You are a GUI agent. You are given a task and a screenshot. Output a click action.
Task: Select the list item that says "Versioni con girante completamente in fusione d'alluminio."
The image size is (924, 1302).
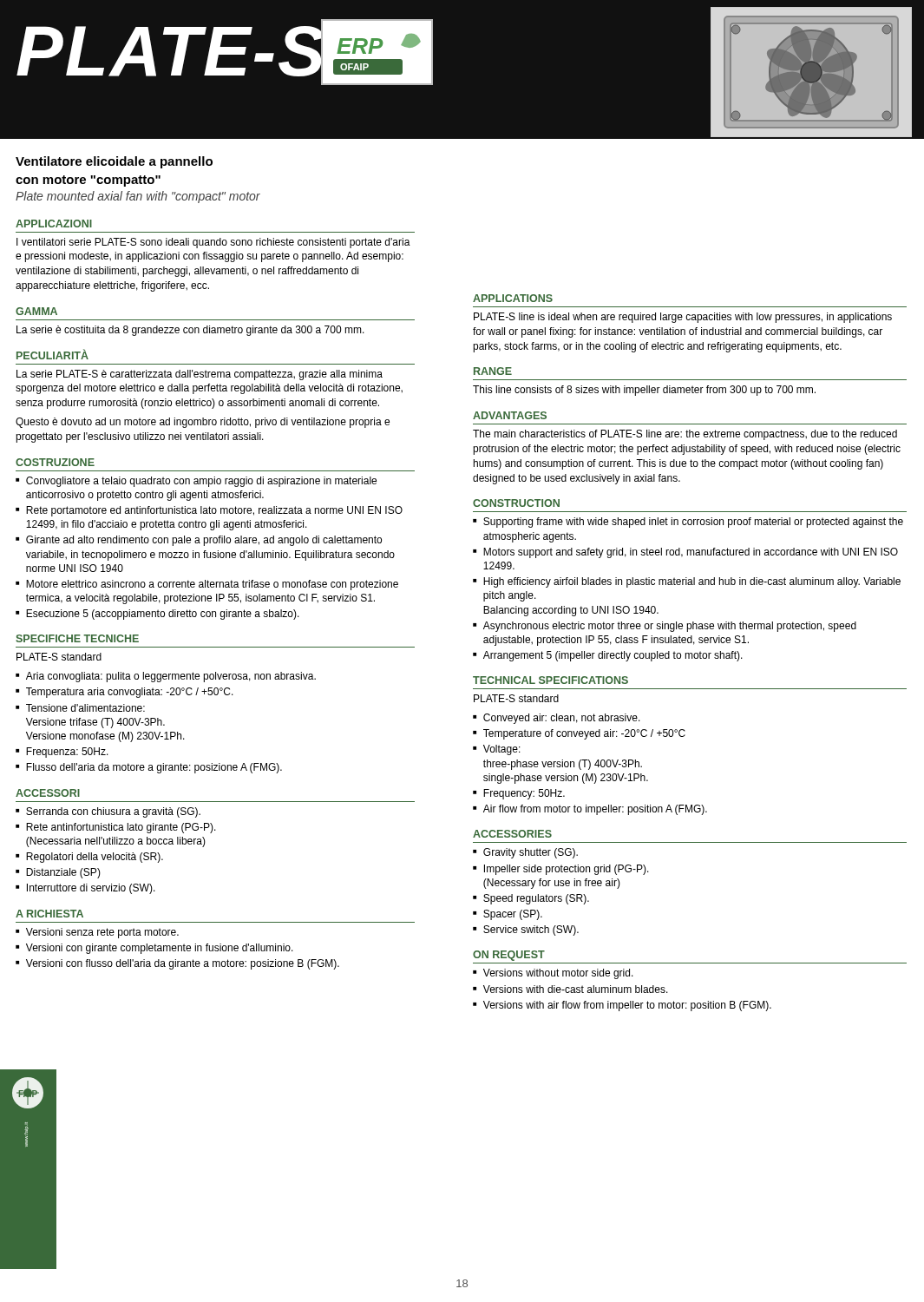(x=160, y=948)
